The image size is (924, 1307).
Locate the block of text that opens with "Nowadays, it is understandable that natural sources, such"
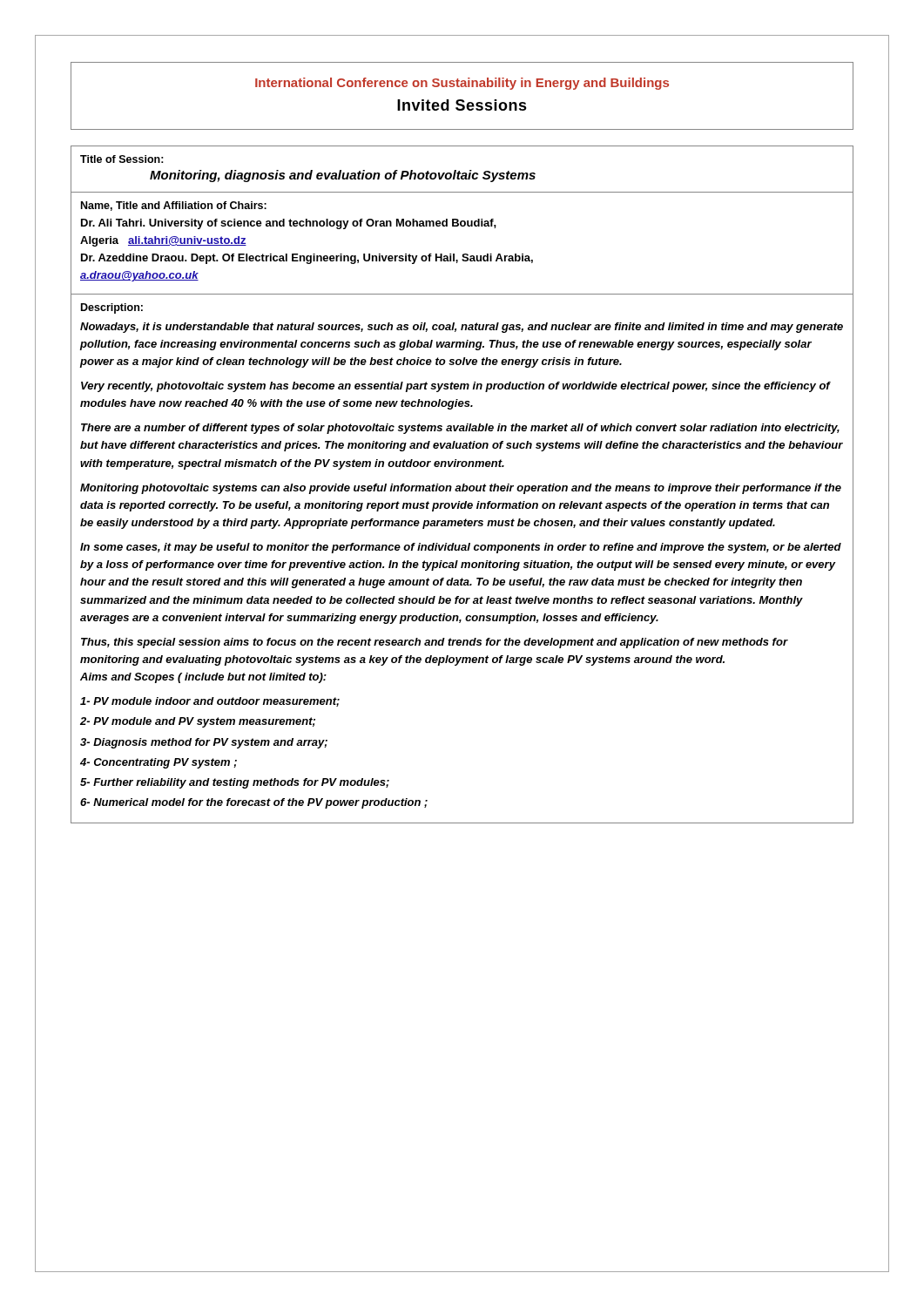462,502
